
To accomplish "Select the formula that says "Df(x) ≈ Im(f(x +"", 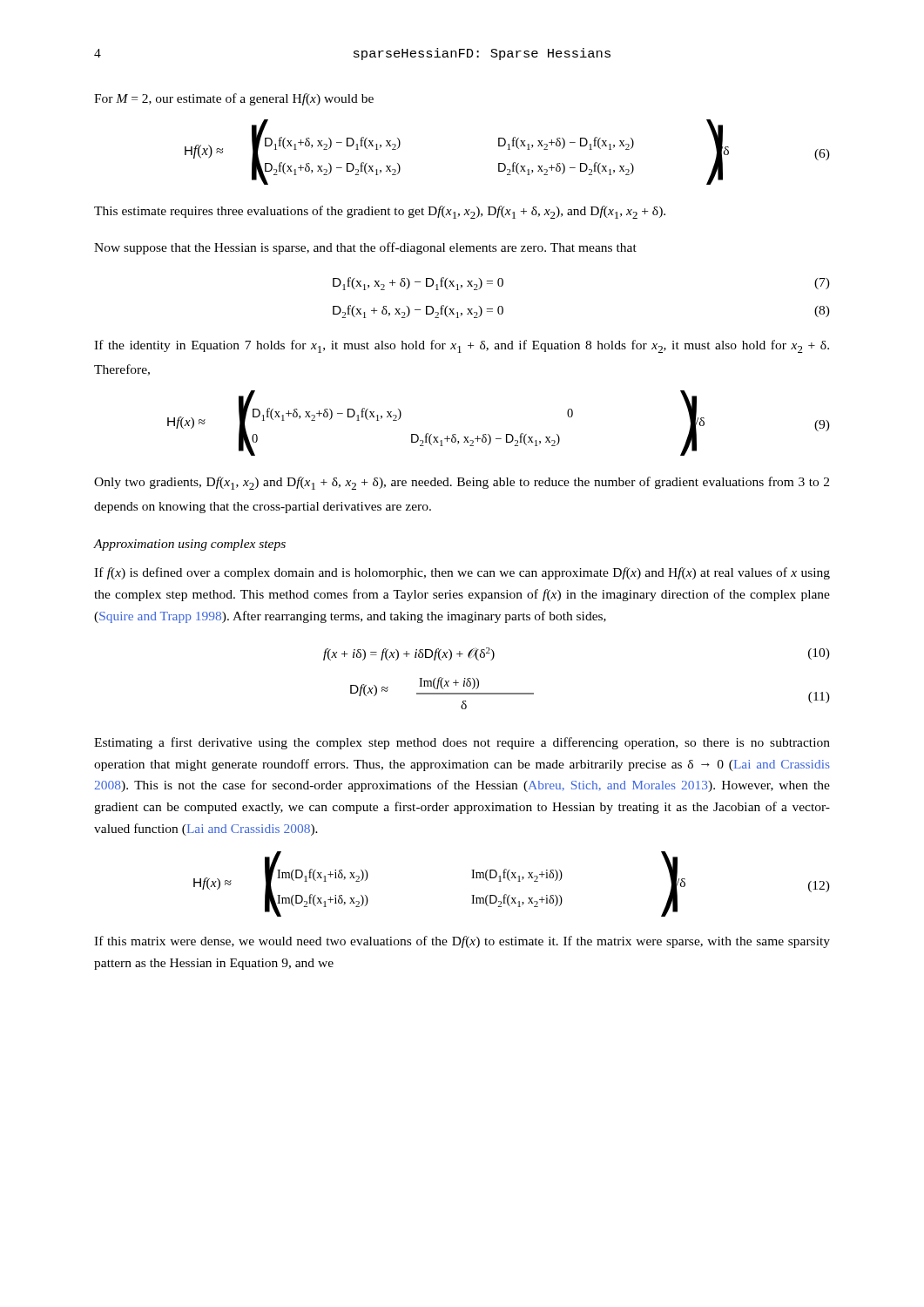I will (475, 693).
